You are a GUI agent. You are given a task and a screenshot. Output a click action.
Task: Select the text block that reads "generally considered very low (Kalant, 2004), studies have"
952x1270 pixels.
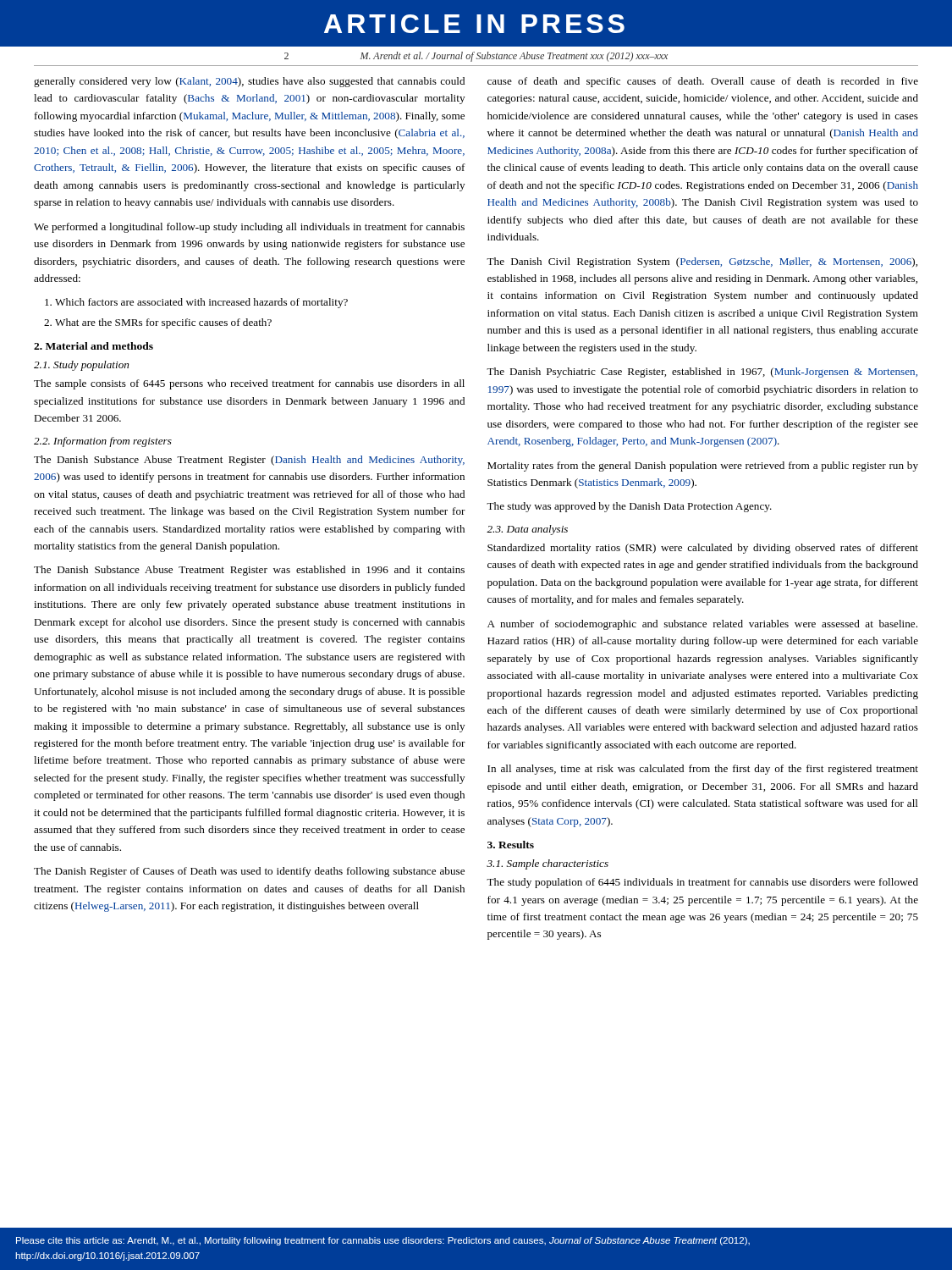pyautogui.click(x=249, y=141)
